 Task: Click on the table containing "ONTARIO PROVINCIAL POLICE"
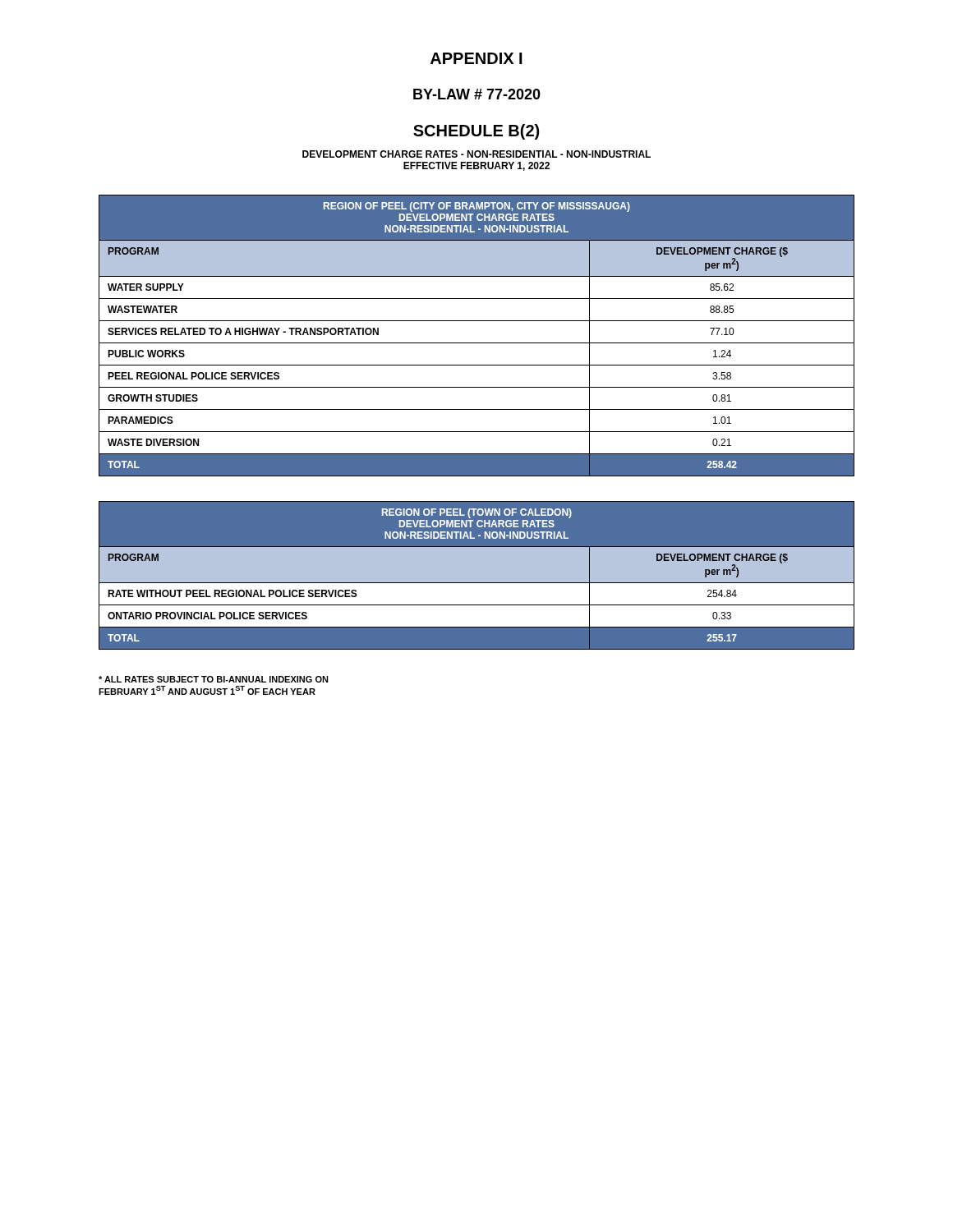coord(476,575)
